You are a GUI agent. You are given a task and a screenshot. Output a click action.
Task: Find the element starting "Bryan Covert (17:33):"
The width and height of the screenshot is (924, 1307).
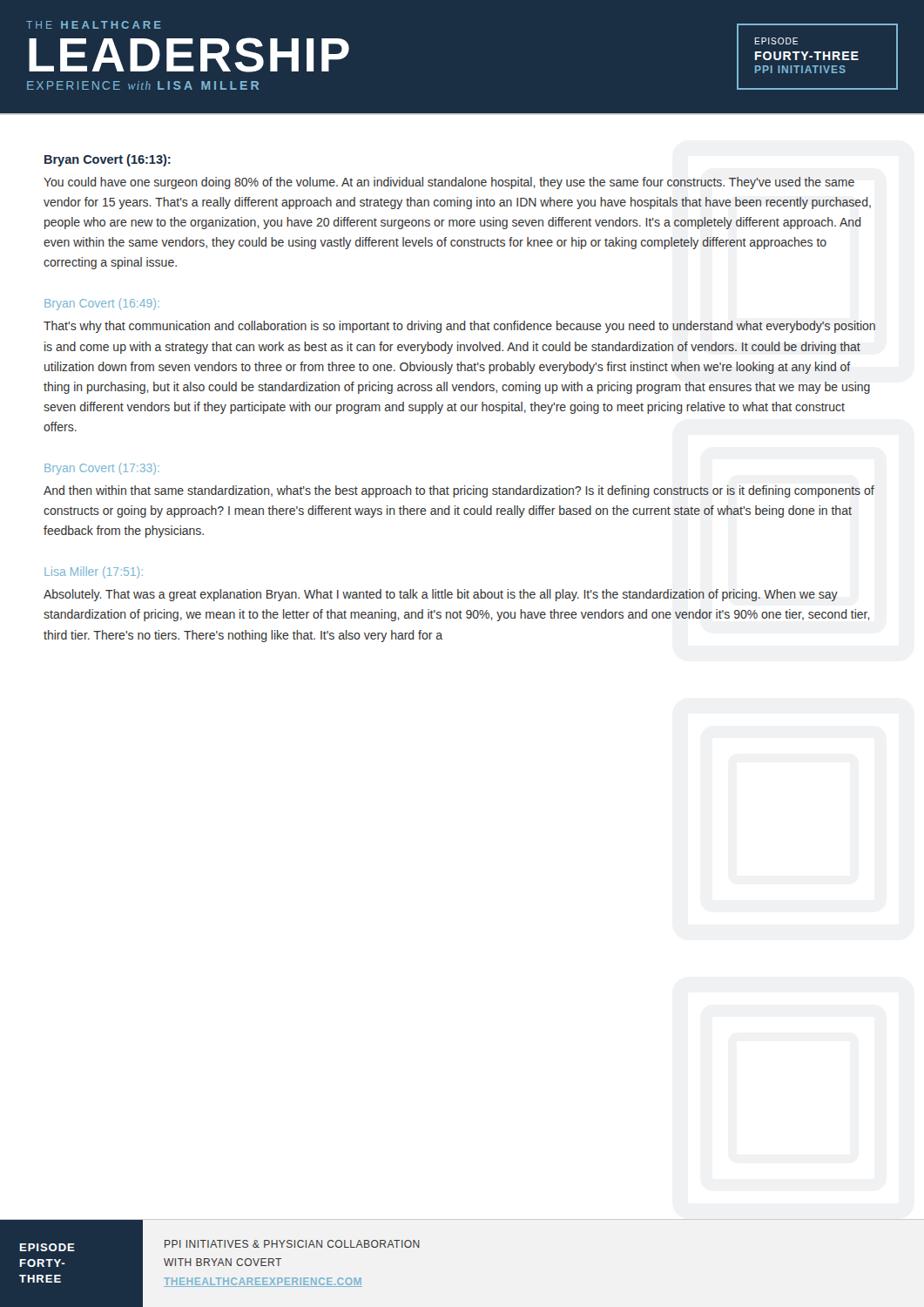pyautogui.click(x=102, y=468)
